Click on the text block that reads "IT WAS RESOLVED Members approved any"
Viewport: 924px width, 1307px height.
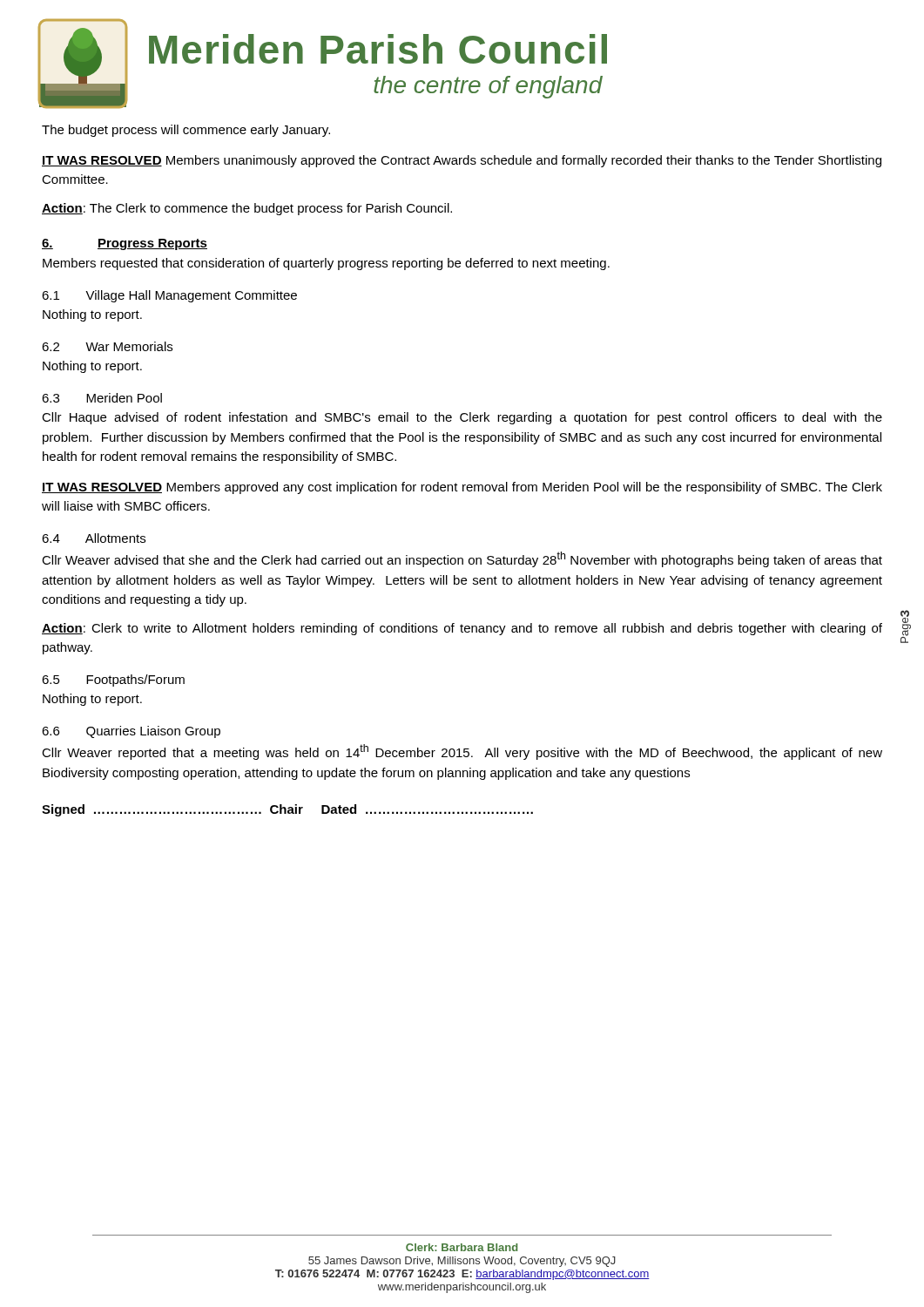462,496
